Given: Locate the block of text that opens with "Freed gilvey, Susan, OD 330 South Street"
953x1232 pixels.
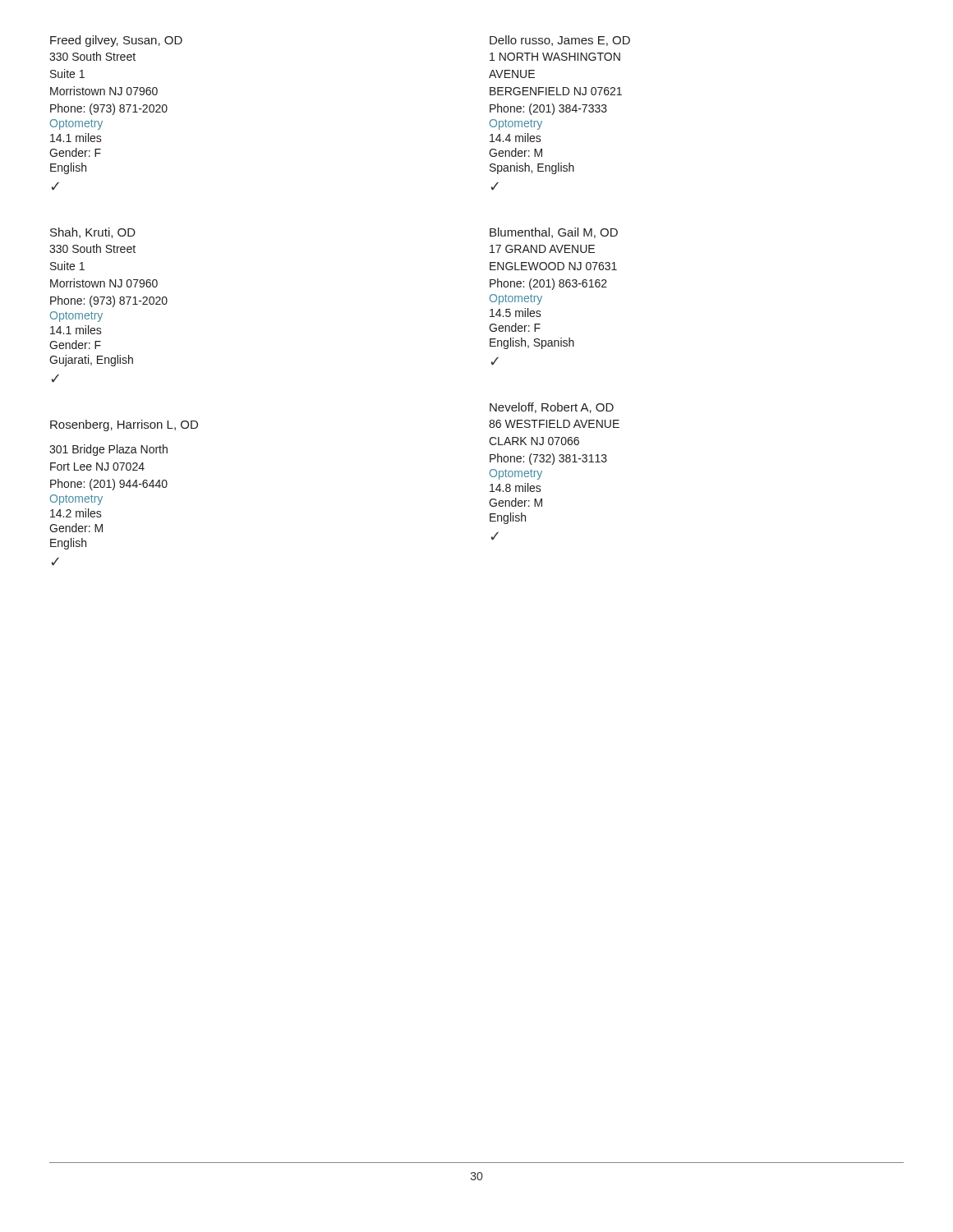Looking at the screenshot, I should [116, 41].
